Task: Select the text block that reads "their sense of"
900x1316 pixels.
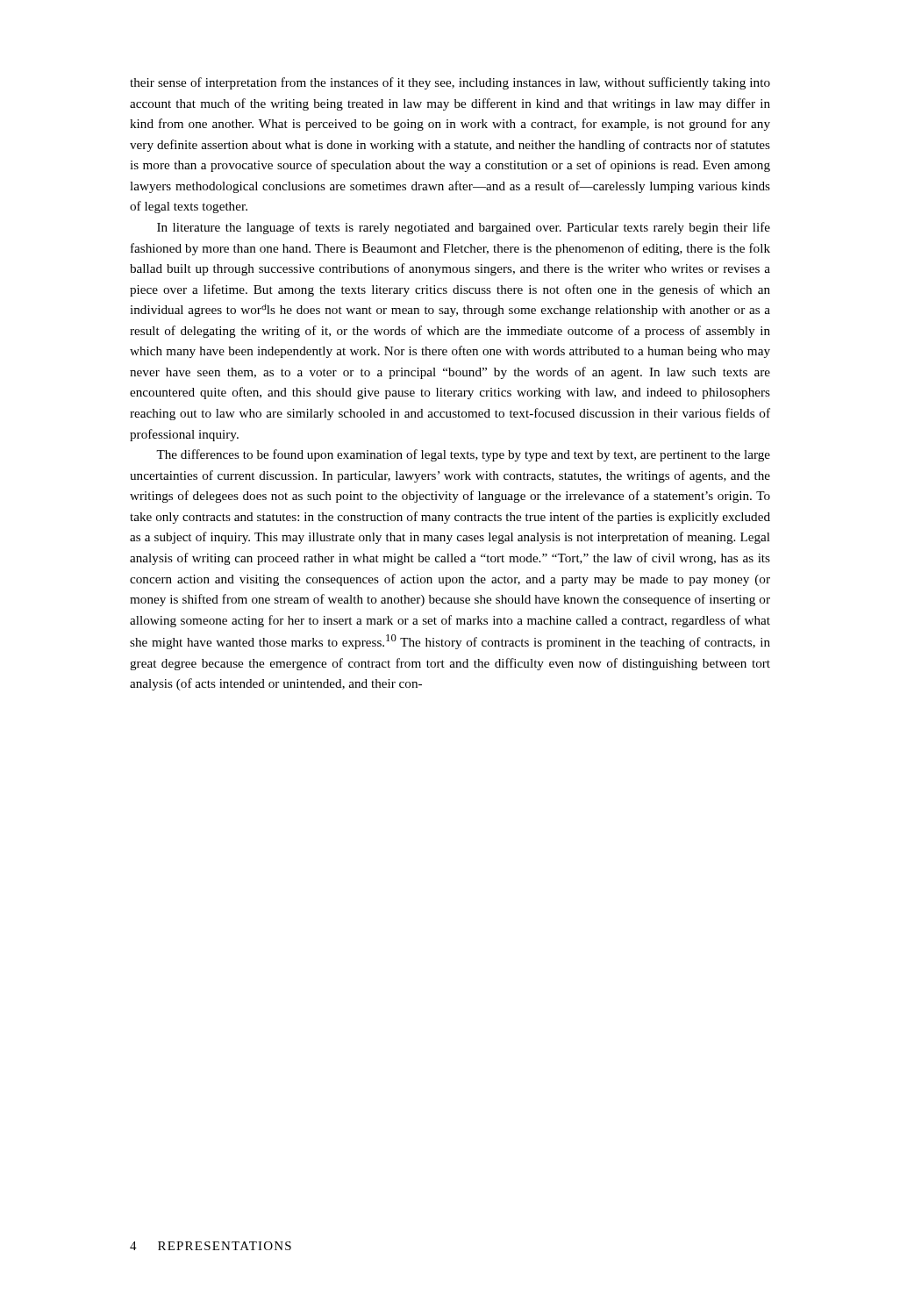Action: pos(450,383)
